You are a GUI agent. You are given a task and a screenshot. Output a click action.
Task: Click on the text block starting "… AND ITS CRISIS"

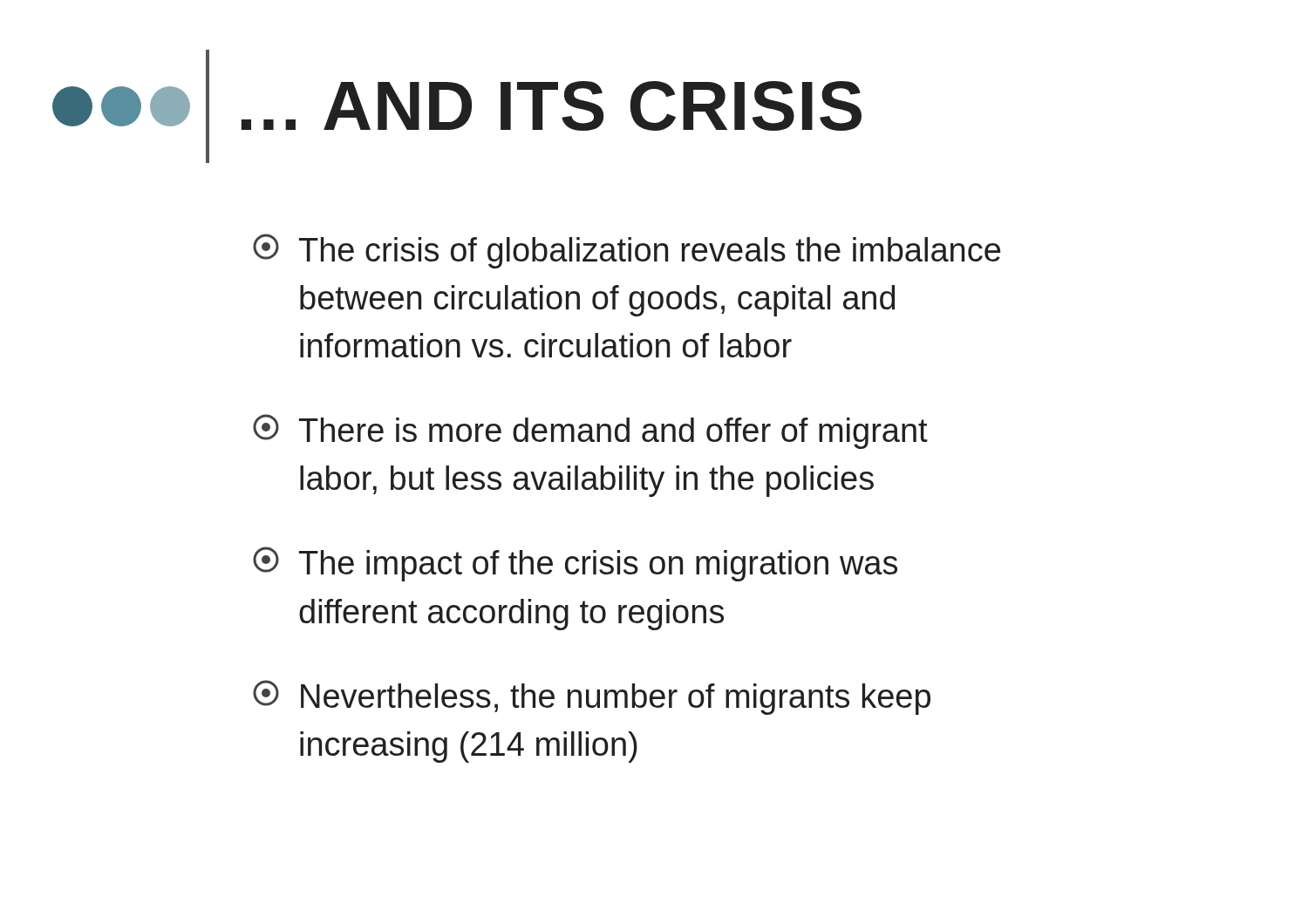(x=459, y=106)
